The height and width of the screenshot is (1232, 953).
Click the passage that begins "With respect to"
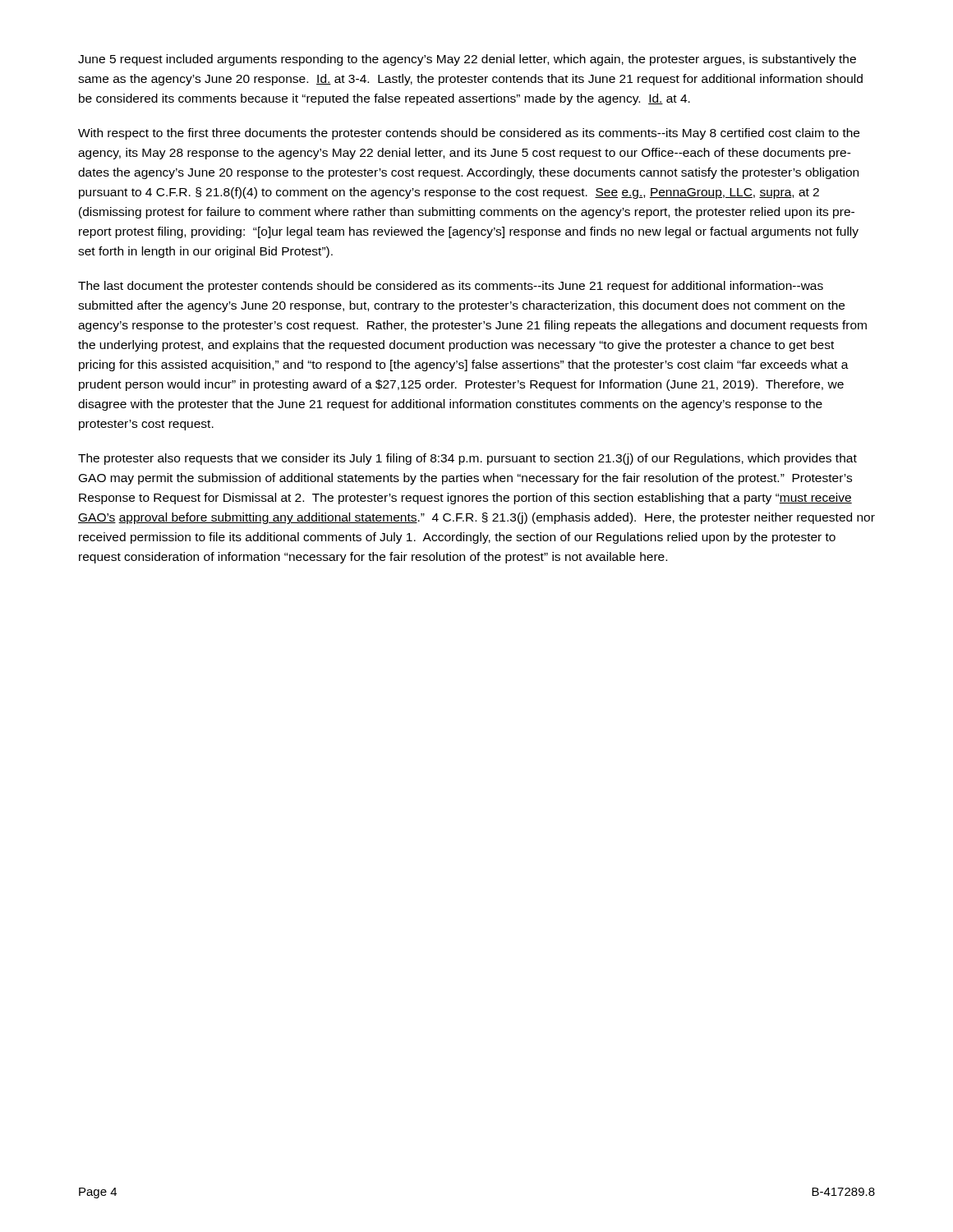click(x=469, y=192)
